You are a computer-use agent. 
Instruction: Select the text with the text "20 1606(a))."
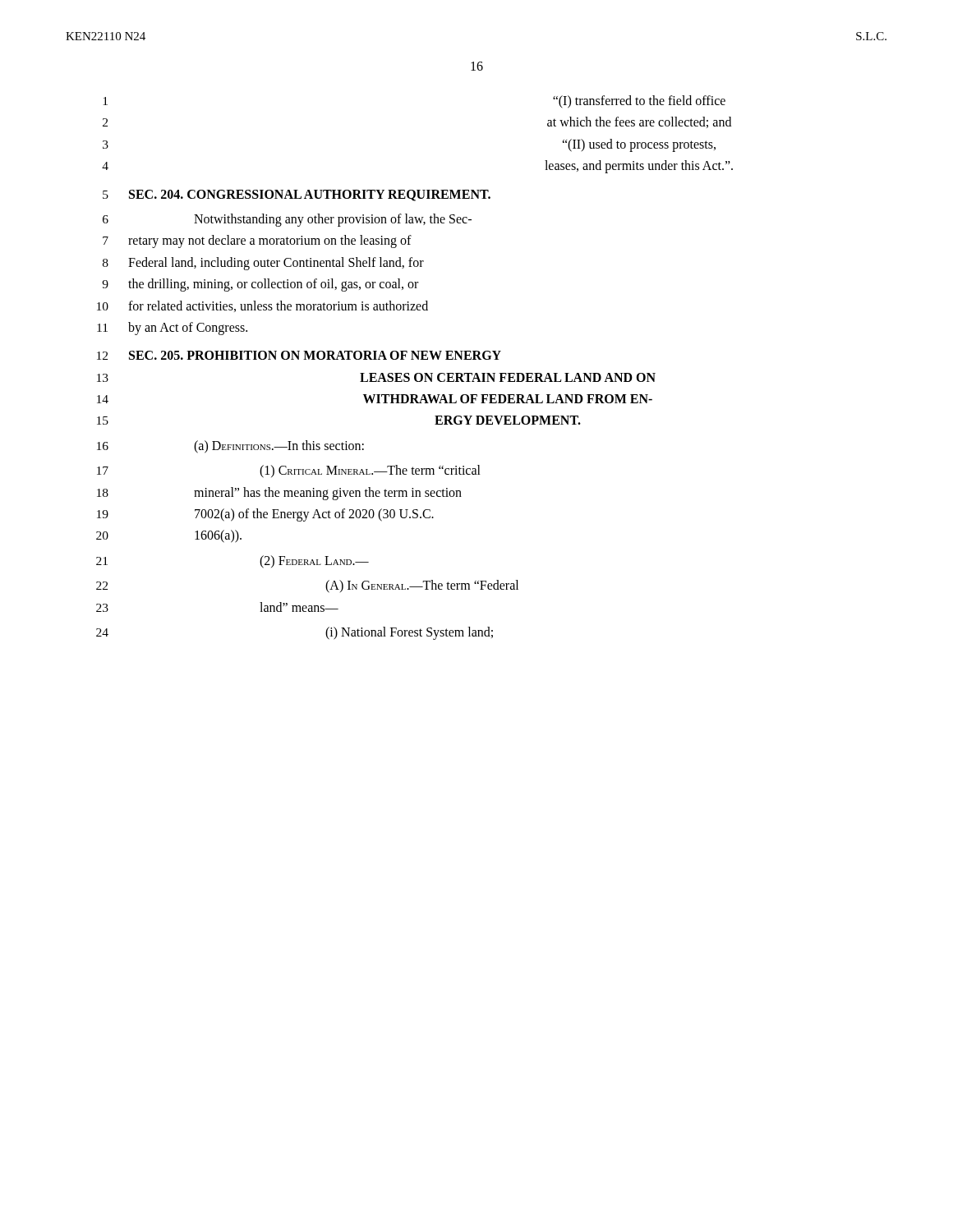pos(99,536)
